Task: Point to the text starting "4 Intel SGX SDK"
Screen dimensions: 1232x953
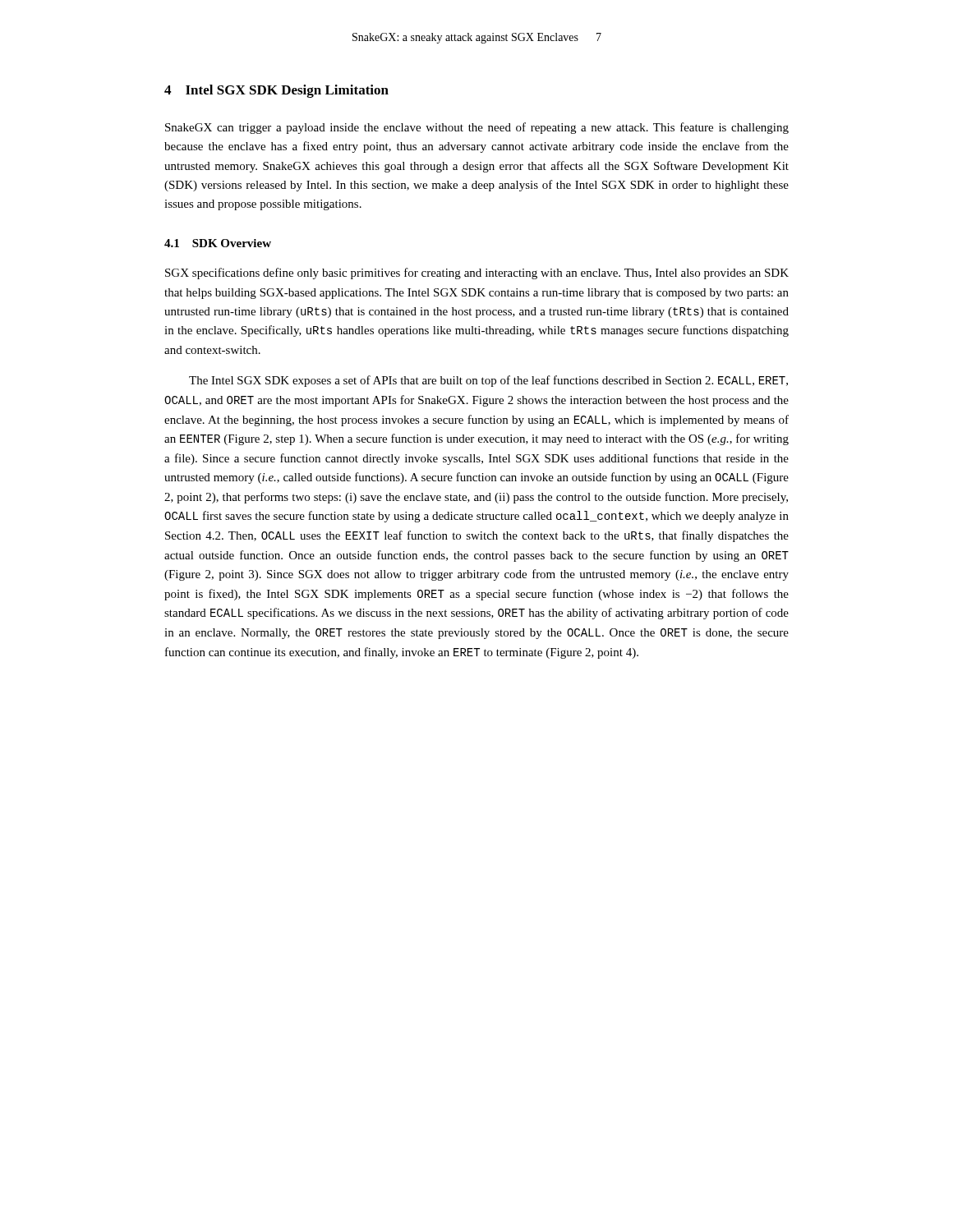Action: pyautogui.click(x=276, y=91)
